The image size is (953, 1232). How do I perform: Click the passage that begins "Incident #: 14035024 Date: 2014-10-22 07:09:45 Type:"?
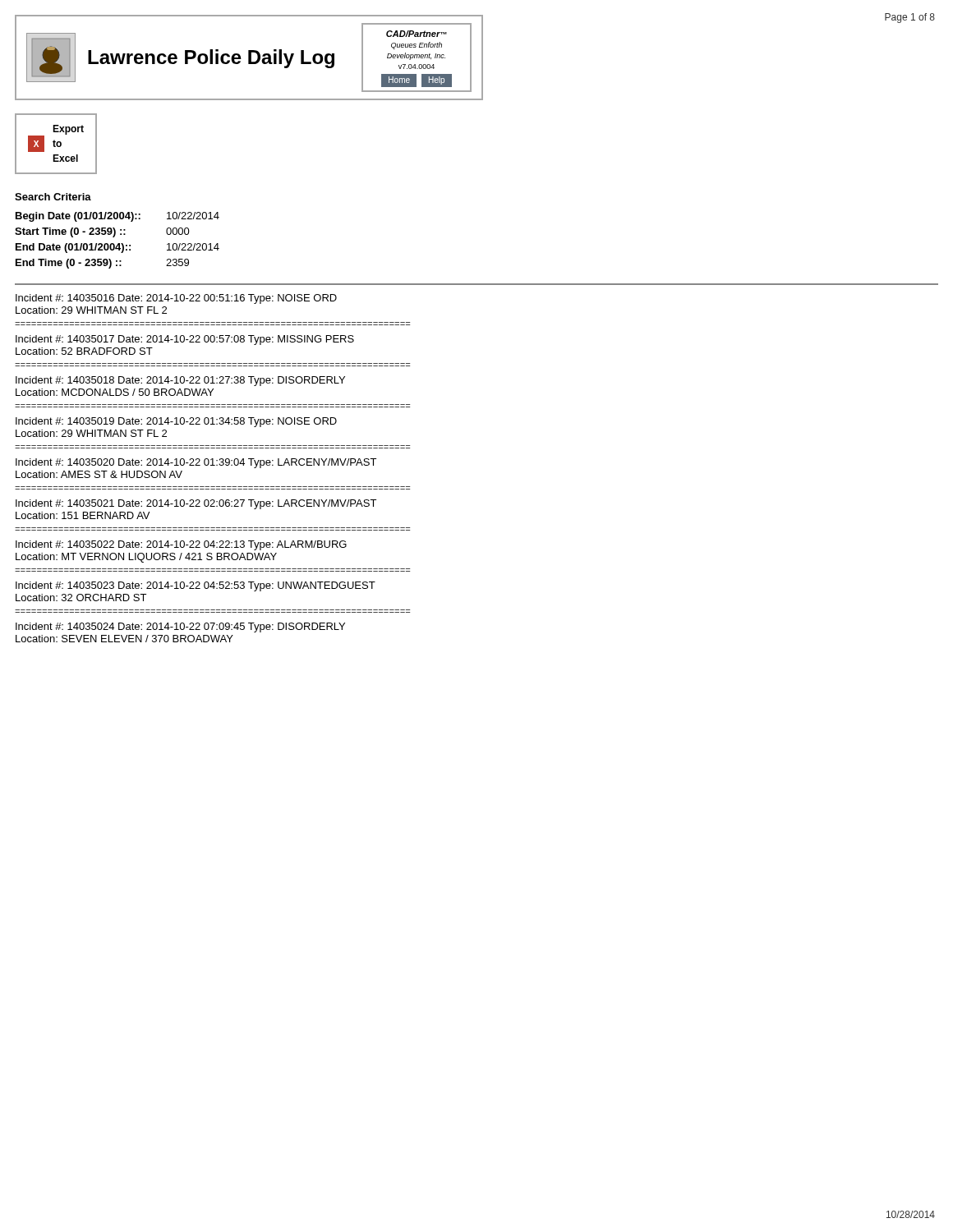pyautogui.click(x=180, y=633)
